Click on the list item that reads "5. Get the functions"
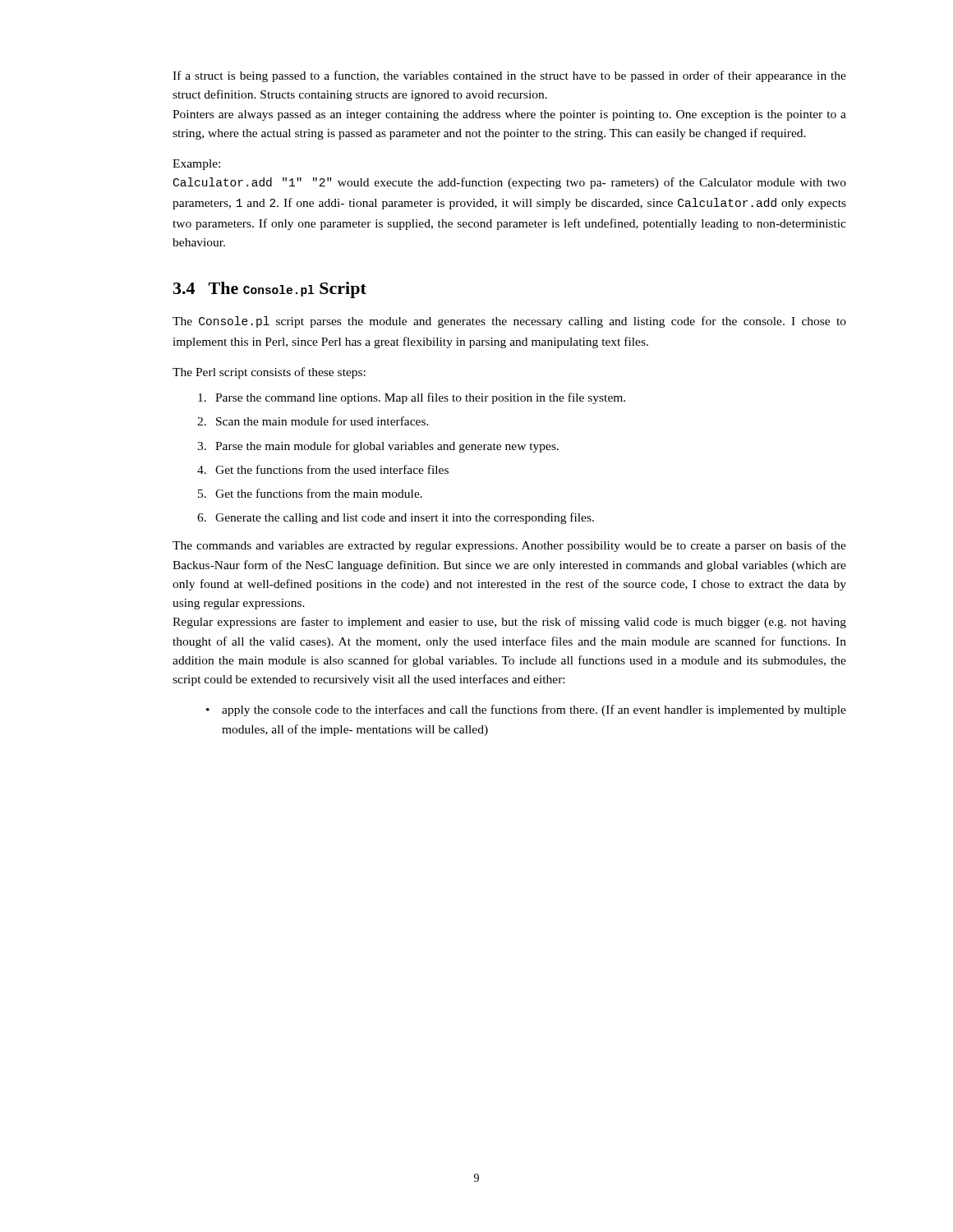This screenshot has height=1232, width=953. [310, 493]
